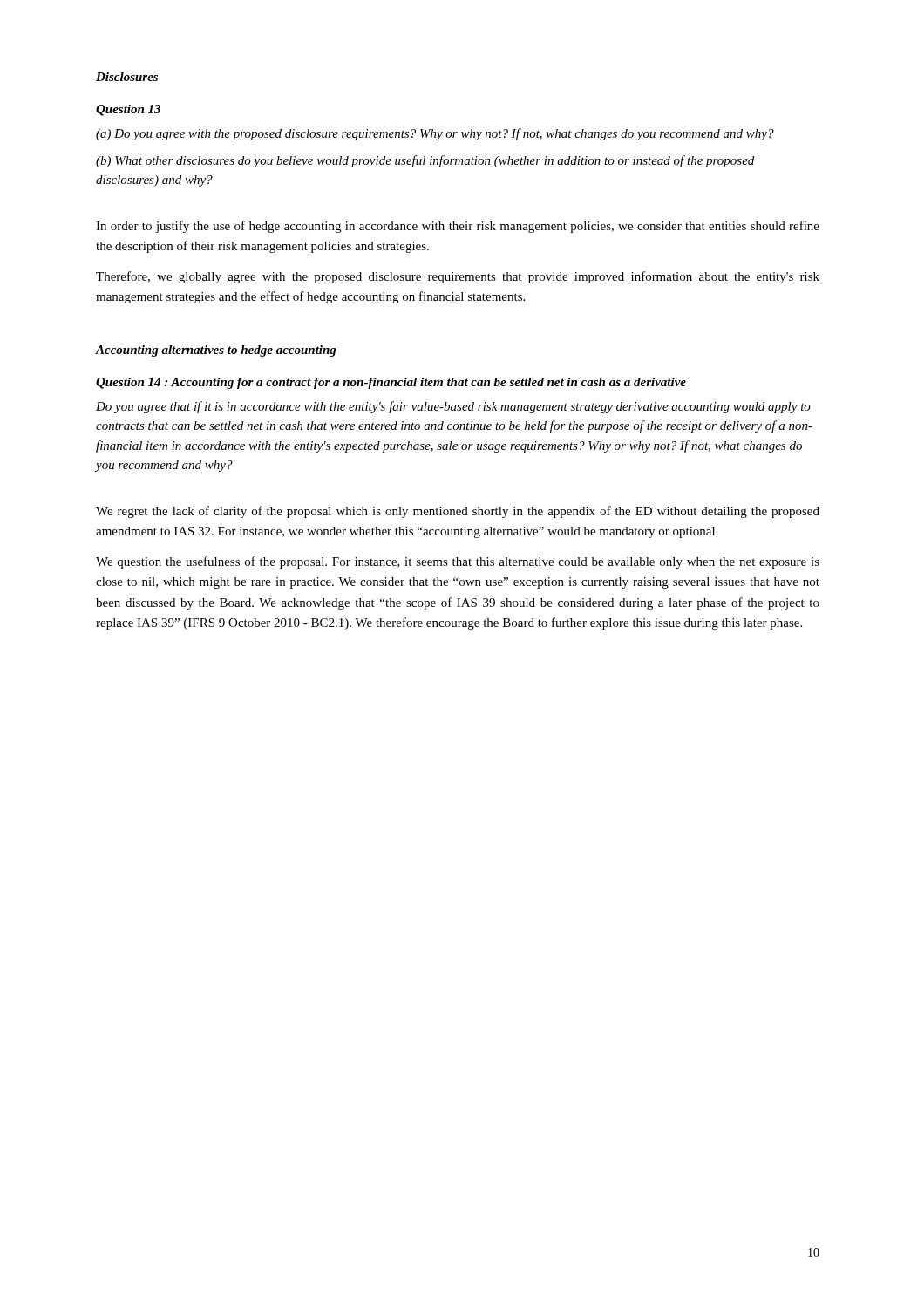Select the block starting "Do you agree that if it is"
This screenshot has width=924, height=1308.
(454, 435)
